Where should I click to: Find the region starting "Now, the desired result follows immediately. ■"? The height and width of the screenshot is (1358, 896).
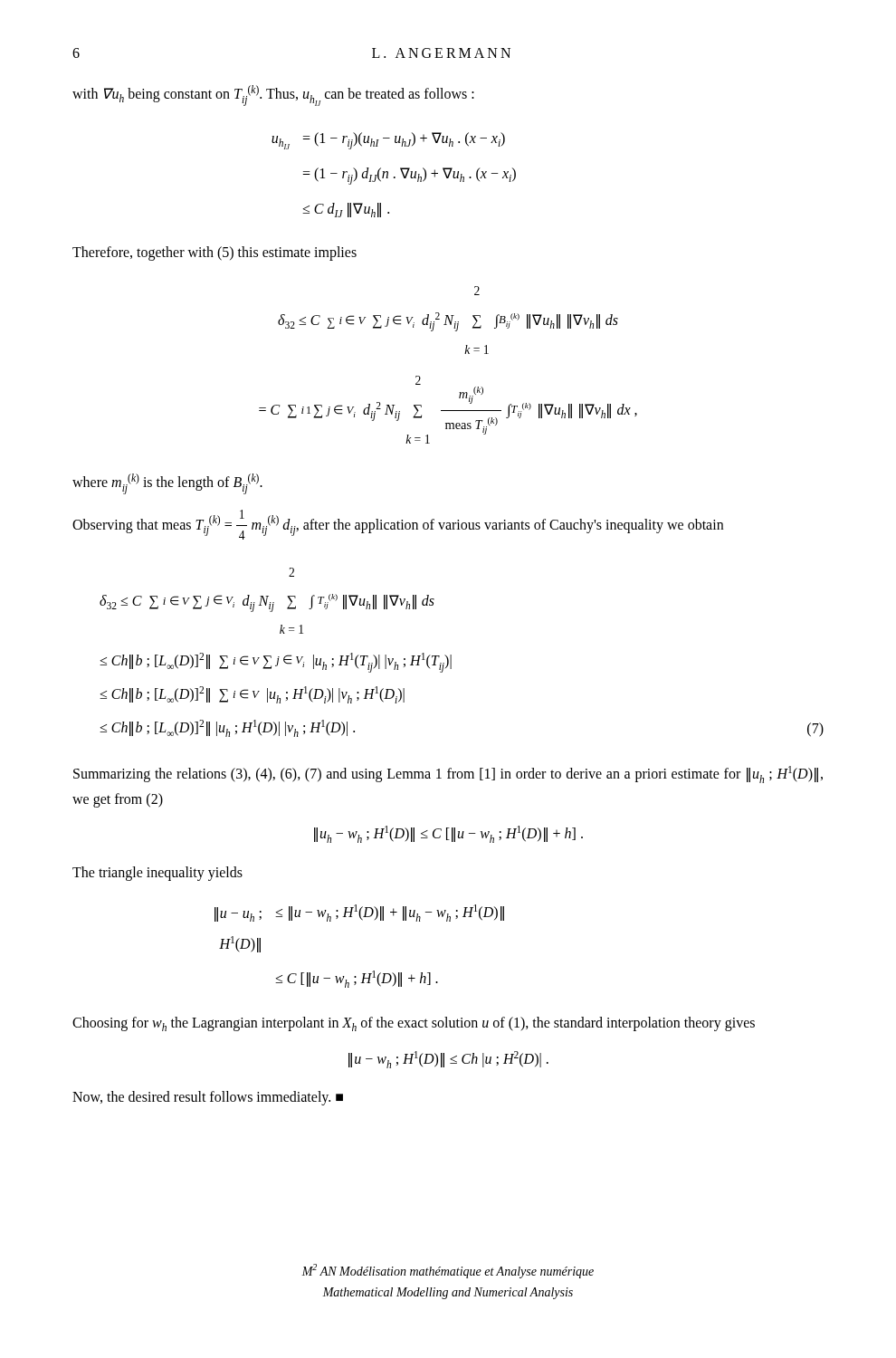pyautogui.click(x=208, y=1097)
